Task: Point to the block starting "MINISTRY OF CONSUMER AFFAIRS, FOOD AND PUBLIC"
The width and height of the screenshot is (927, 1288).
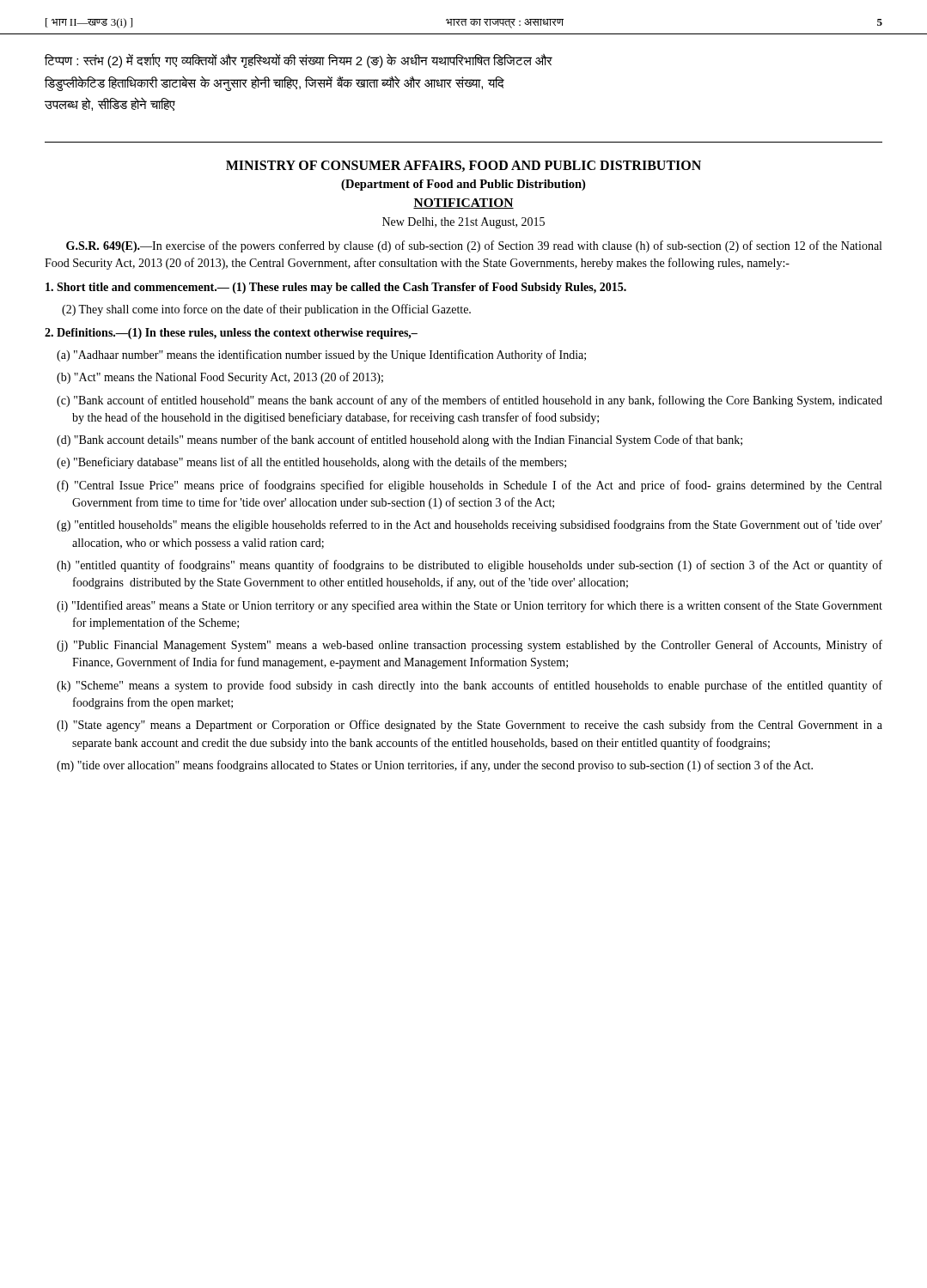Action: (464, 165)
